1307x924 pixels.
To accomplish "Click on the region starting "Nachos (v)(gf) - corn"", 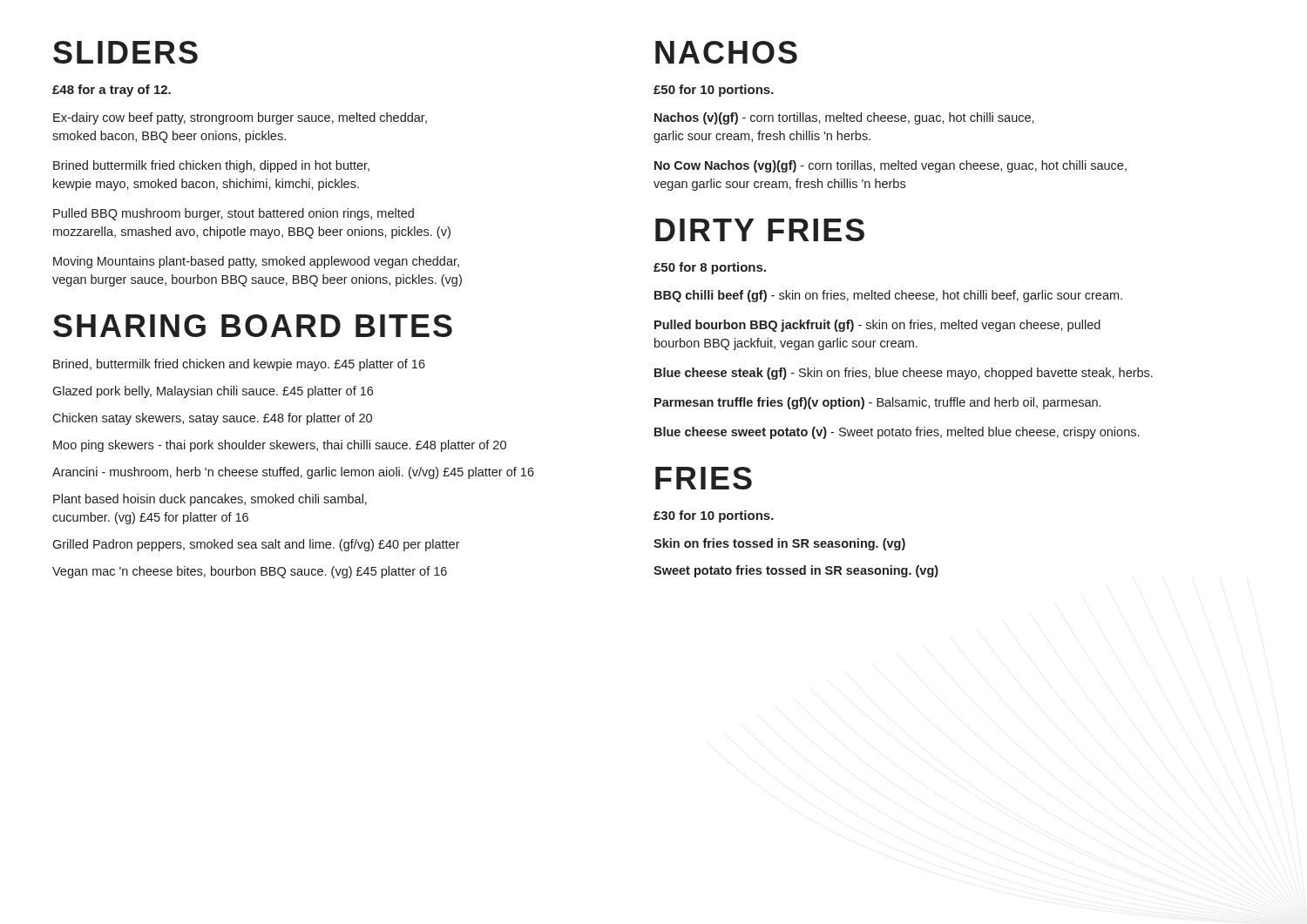I will point(958,127).
